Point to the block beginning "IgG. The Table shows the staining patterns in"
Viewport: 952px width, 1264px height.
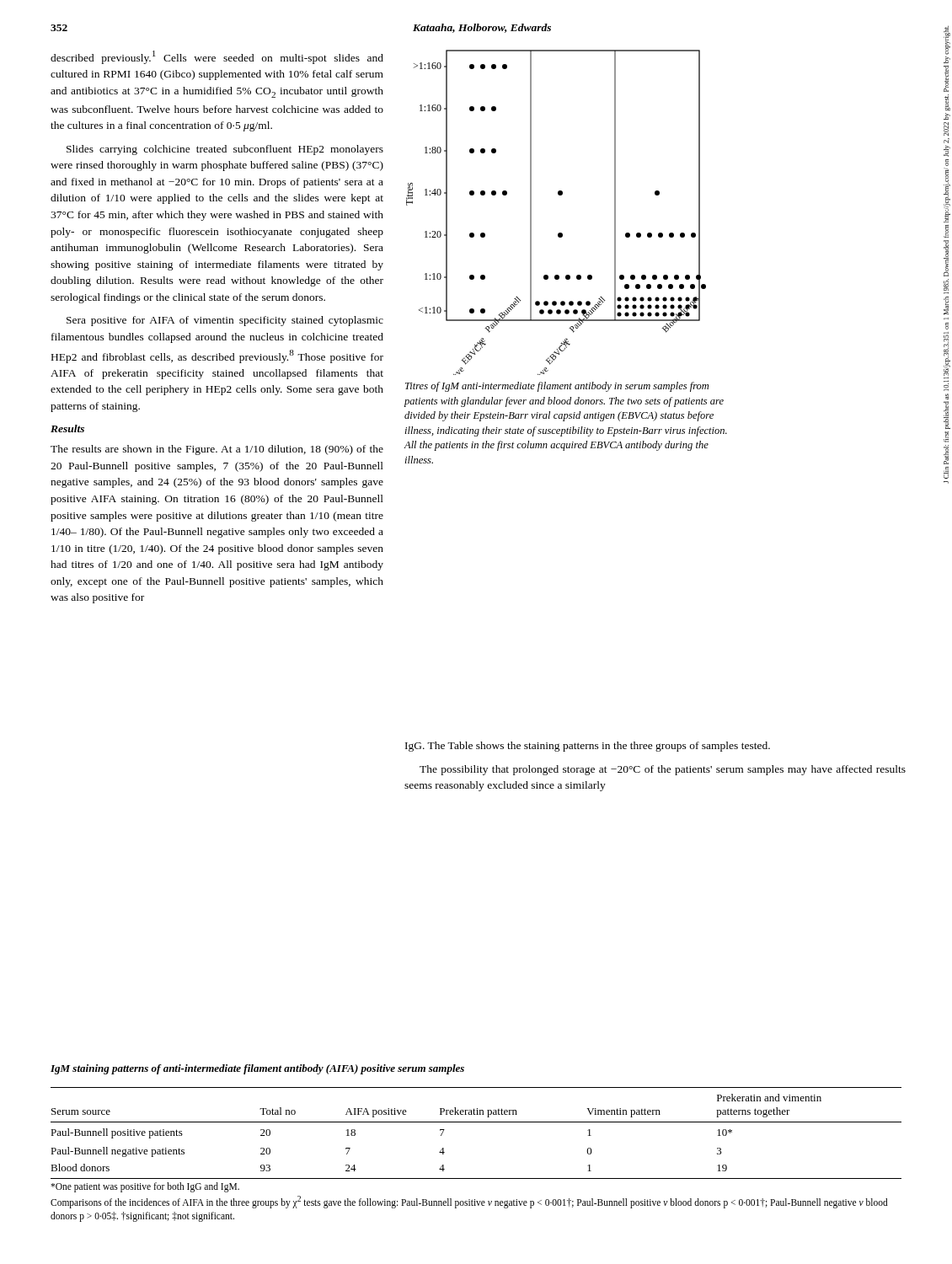(655, 746)
